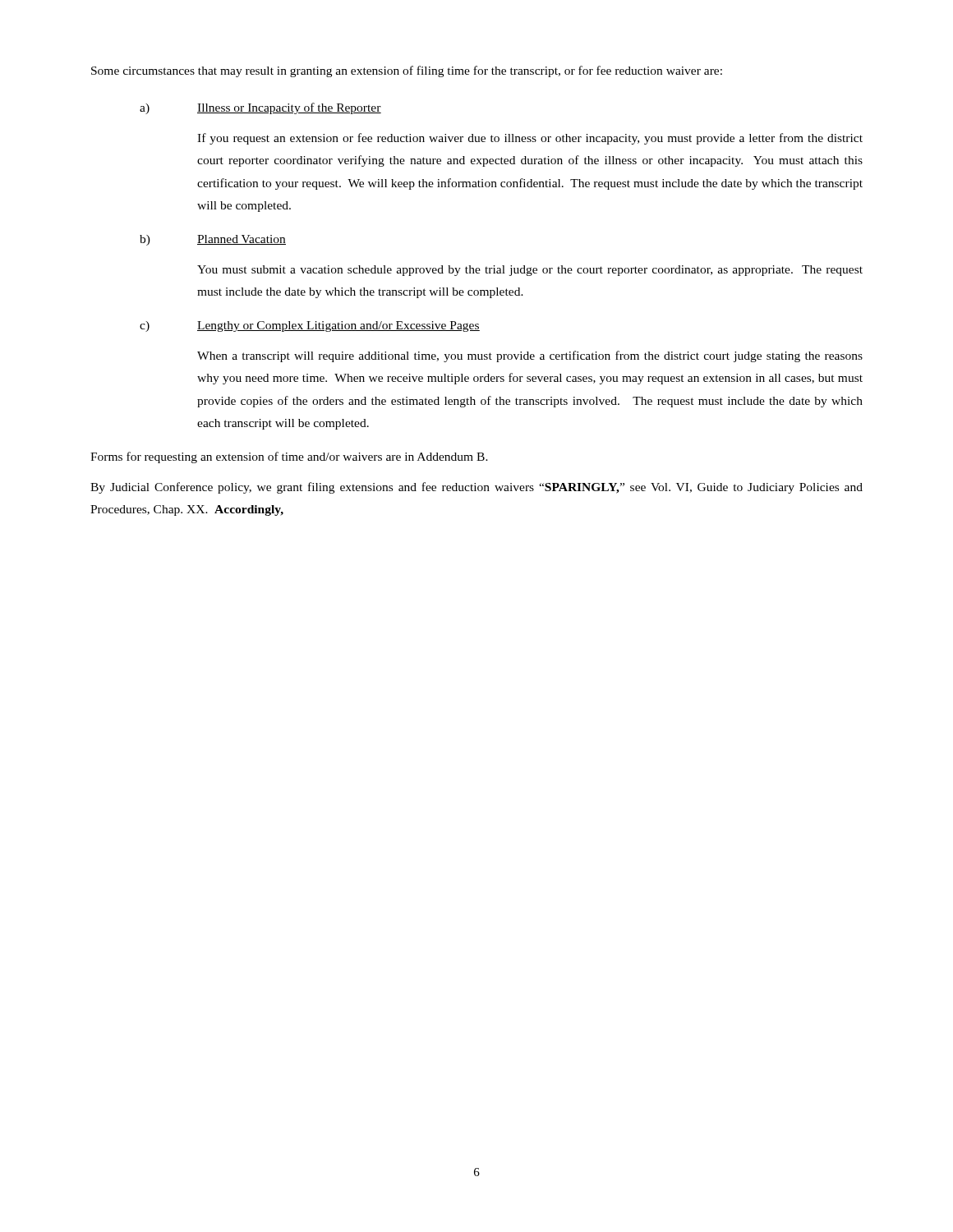The height and width of the screenshot is (1232, 953).
Task: Find the passage starting "Some circumstances that may result in granting an"
Action: point(407,70)
